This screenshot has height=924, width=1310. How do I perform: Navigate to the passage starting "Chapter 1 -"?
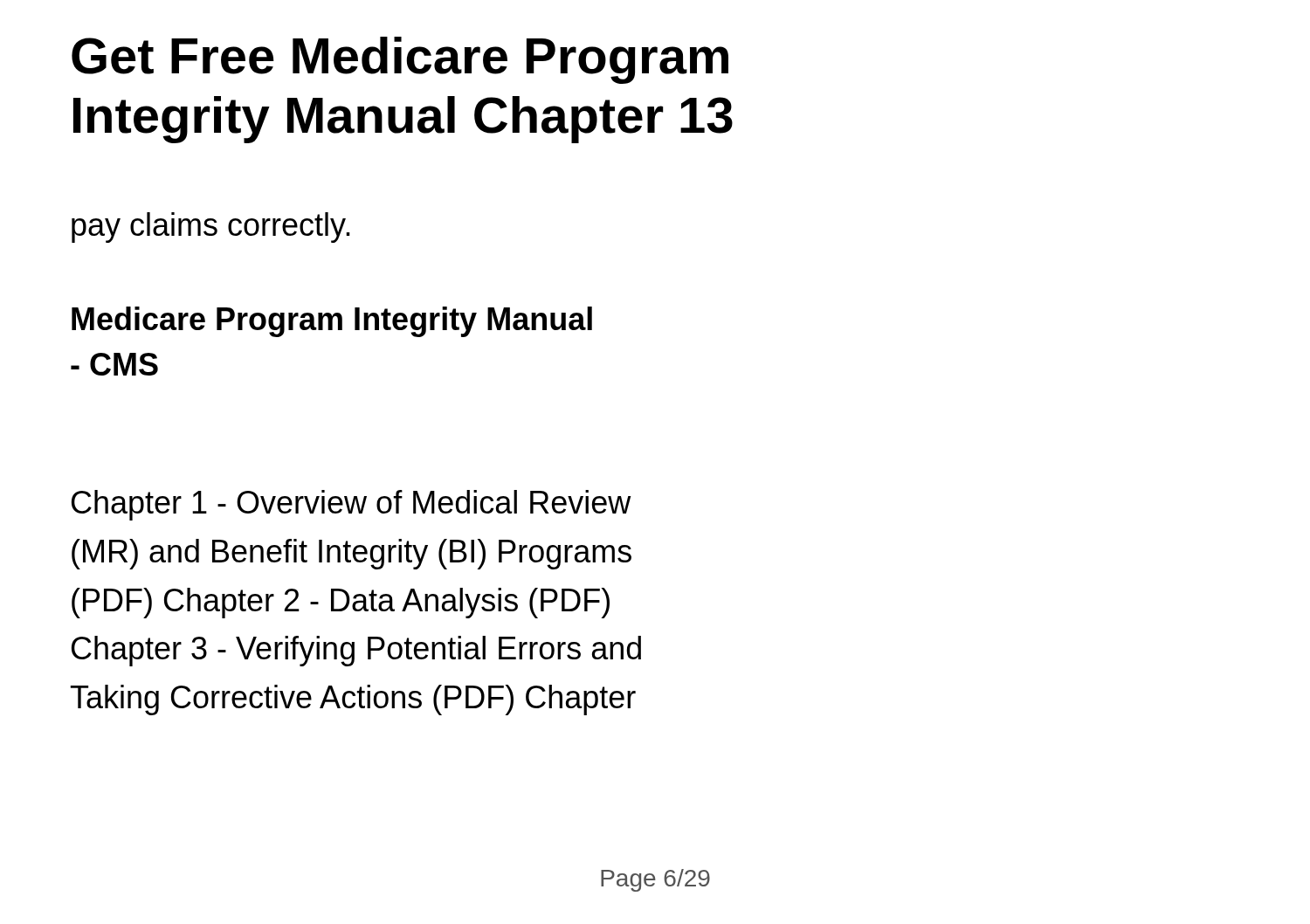coord(352,505)
